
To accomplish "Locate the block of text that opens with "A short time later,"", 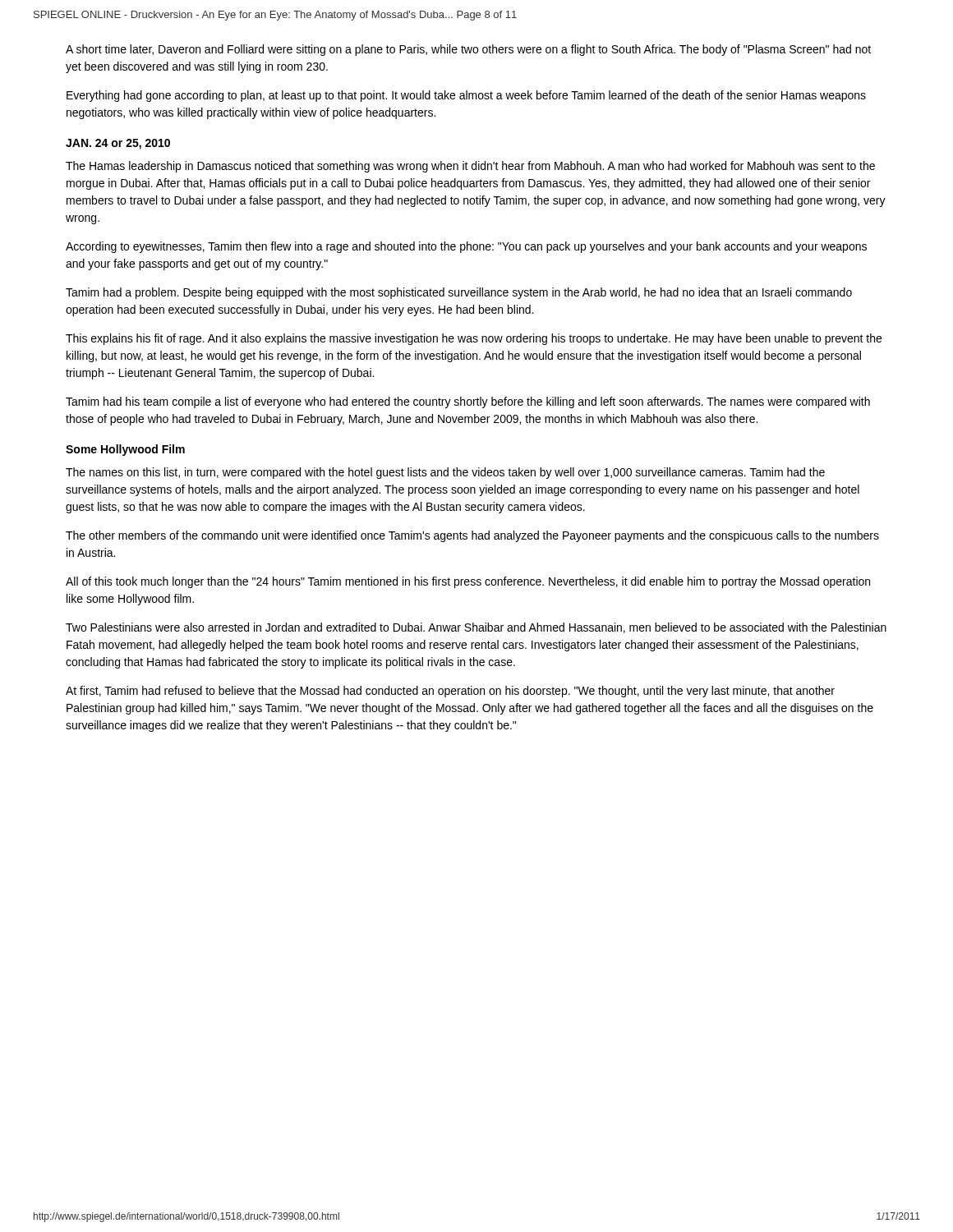I will 468,58.
